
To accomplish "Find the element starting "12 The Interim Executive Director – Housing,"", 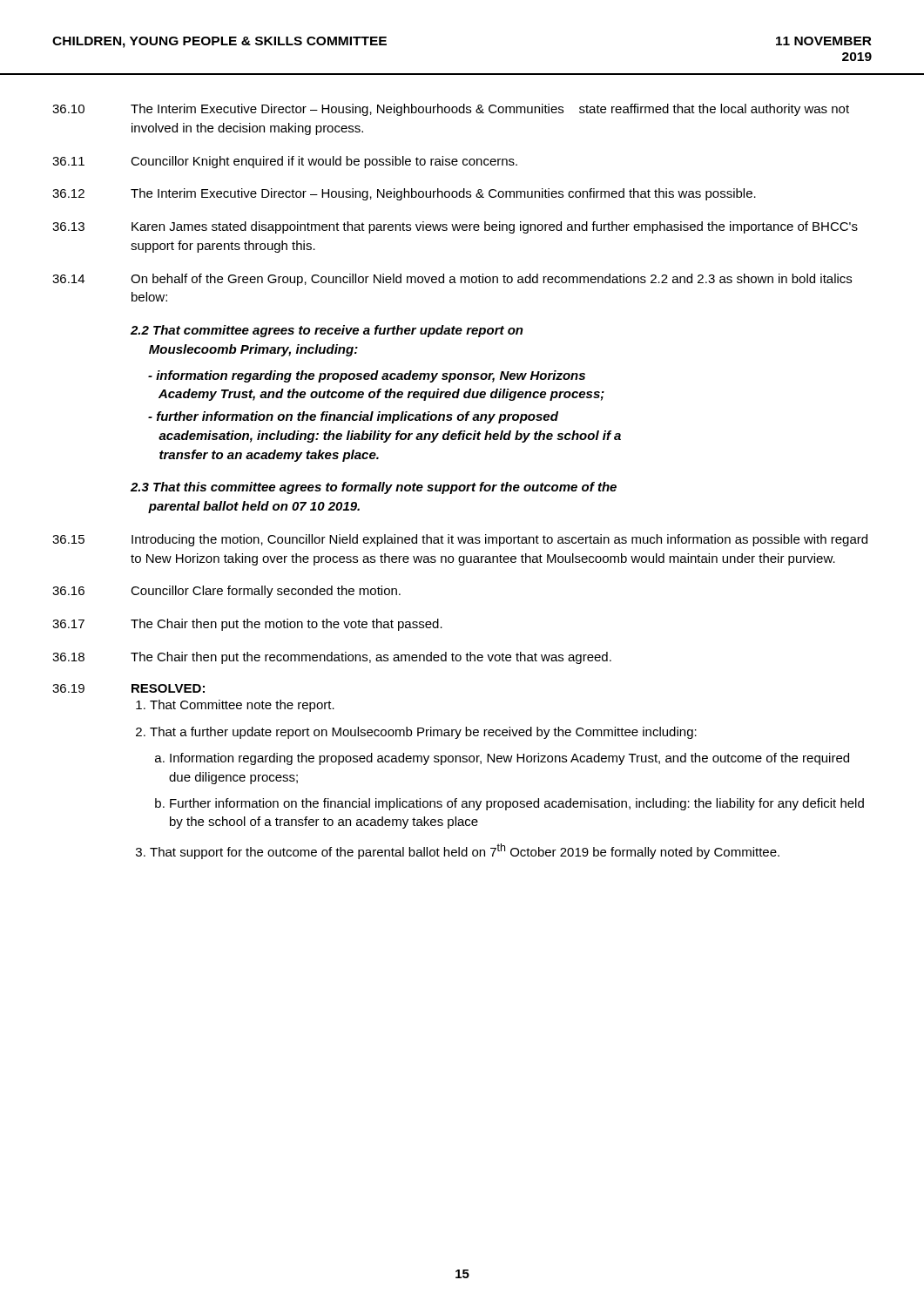I will pyautogui.click(x=462, y=194).
